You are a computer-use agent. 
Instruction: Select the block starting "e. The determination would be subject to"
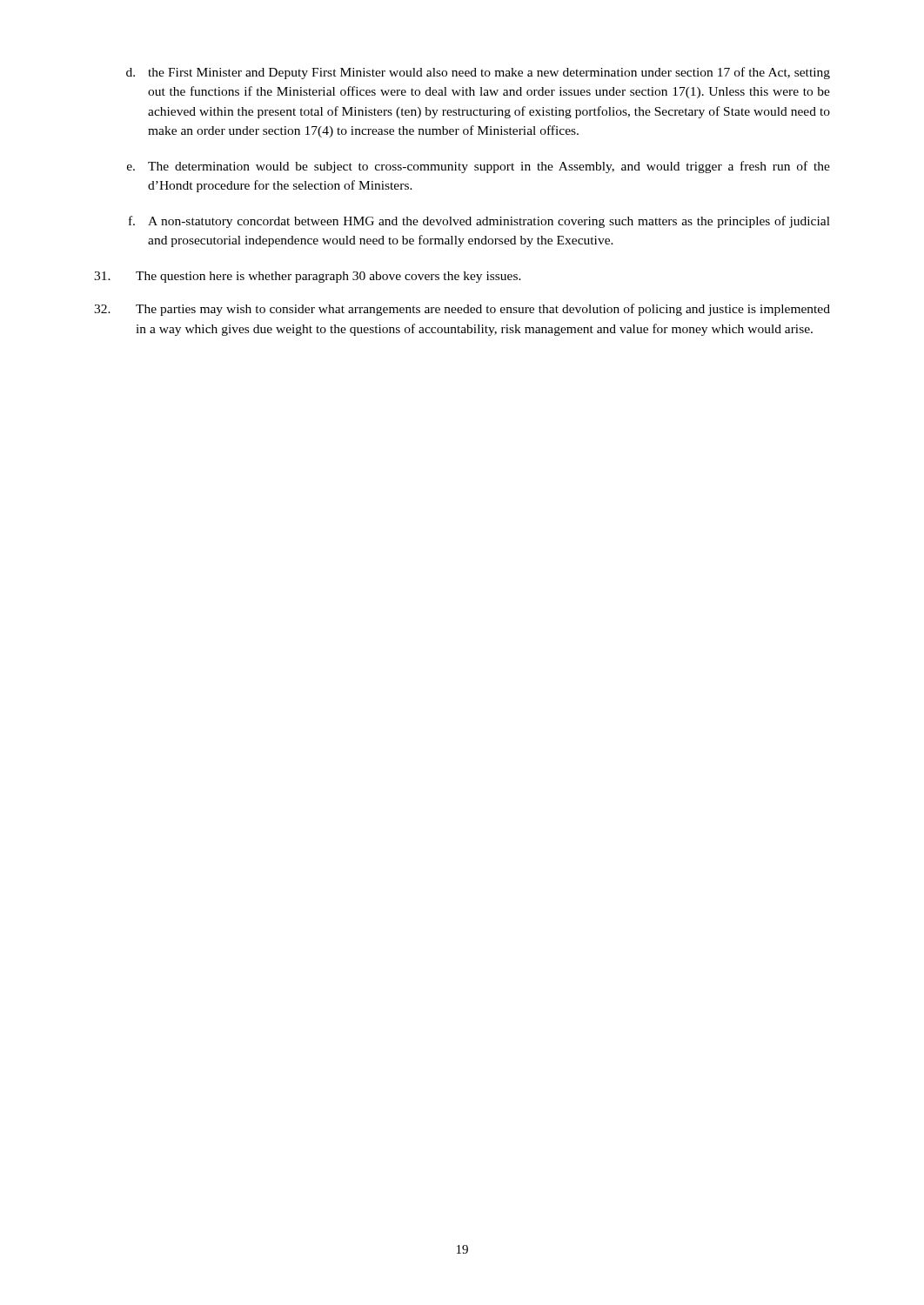coord(462,176)
